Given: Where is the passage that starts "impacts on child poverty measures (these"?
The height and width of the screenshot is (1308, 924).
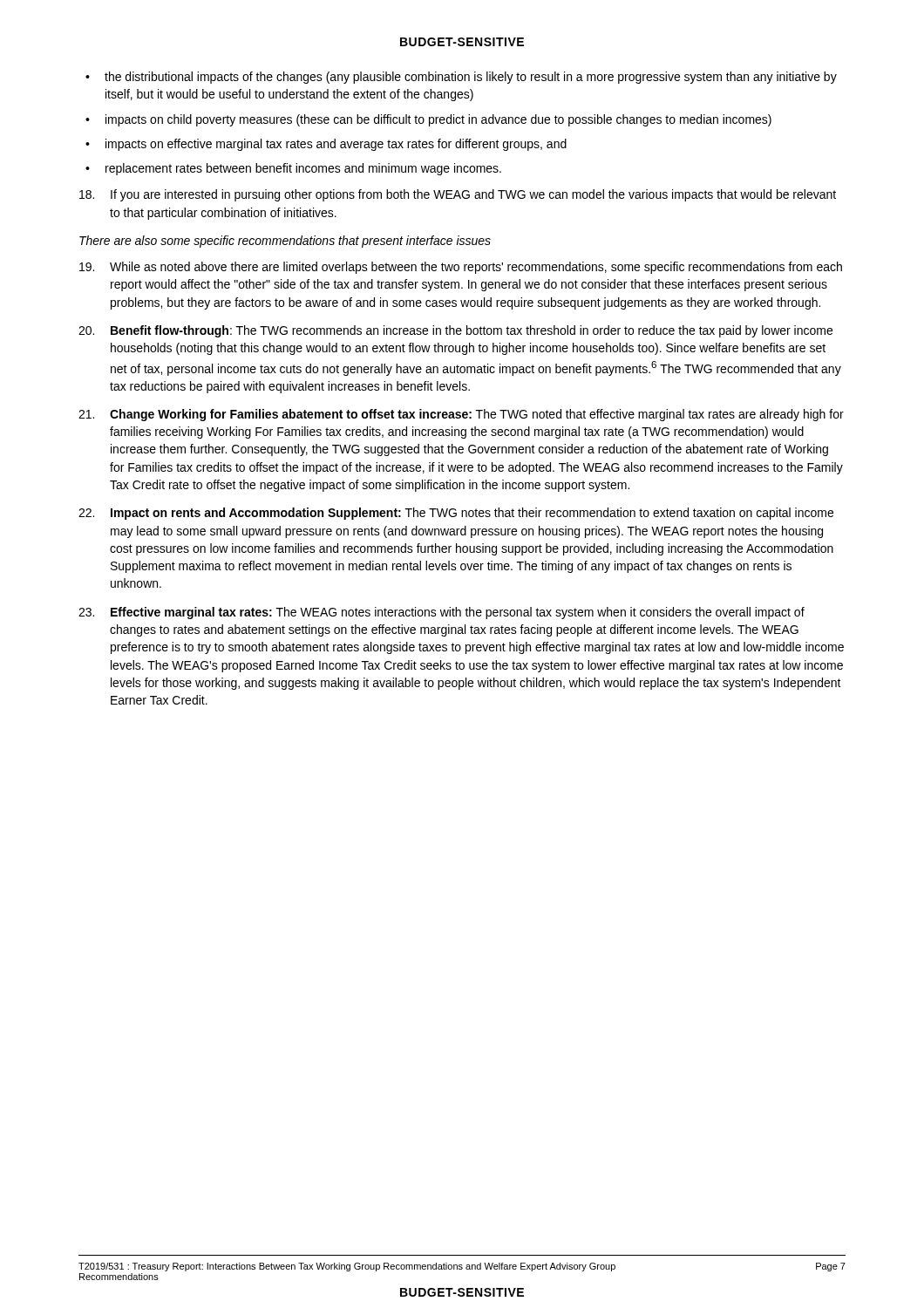Looking at the screenshot, I should (438, 119).
